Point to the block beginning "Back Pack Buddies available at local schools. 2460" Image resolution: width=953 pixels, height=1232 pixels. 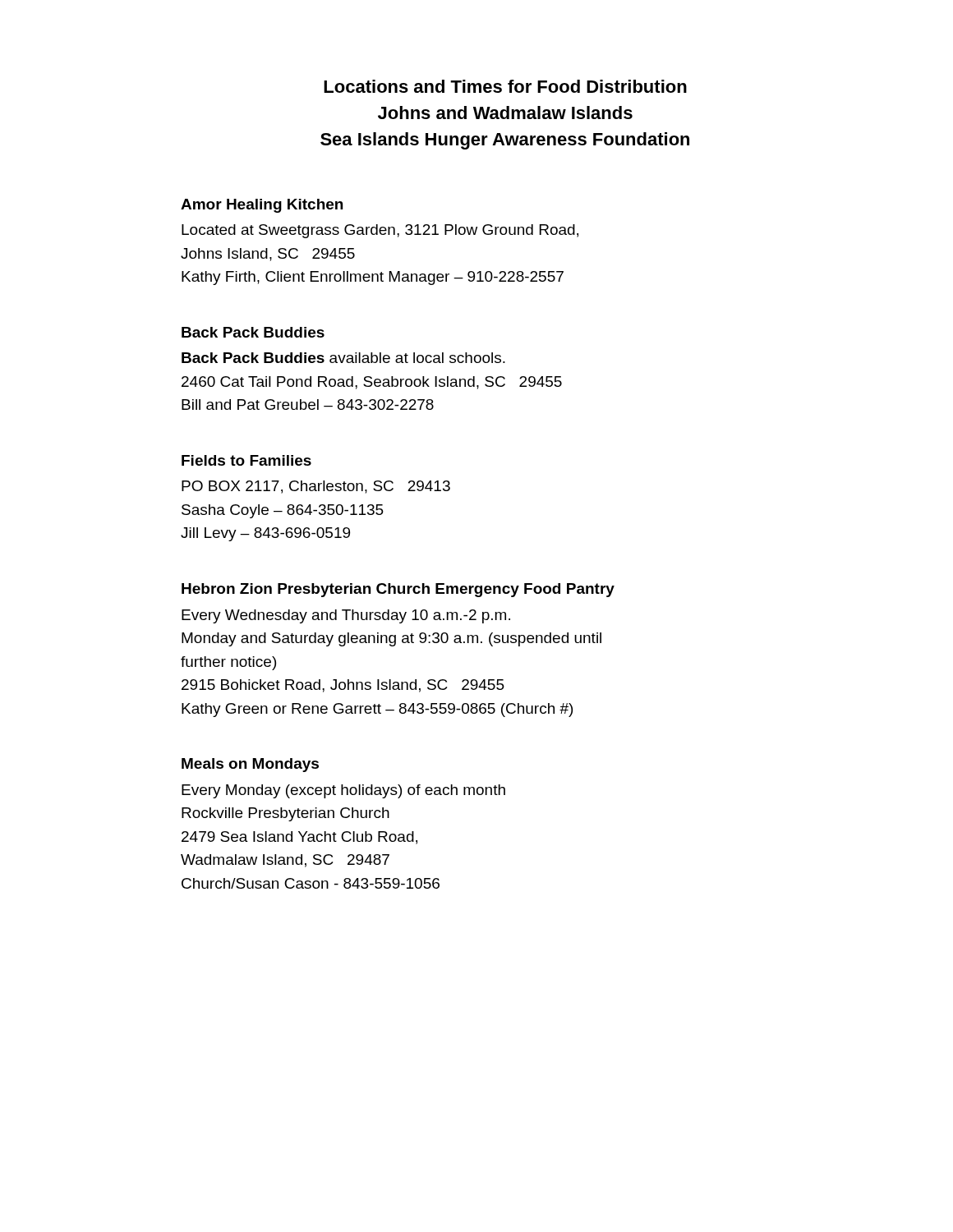tap(505, 382)
